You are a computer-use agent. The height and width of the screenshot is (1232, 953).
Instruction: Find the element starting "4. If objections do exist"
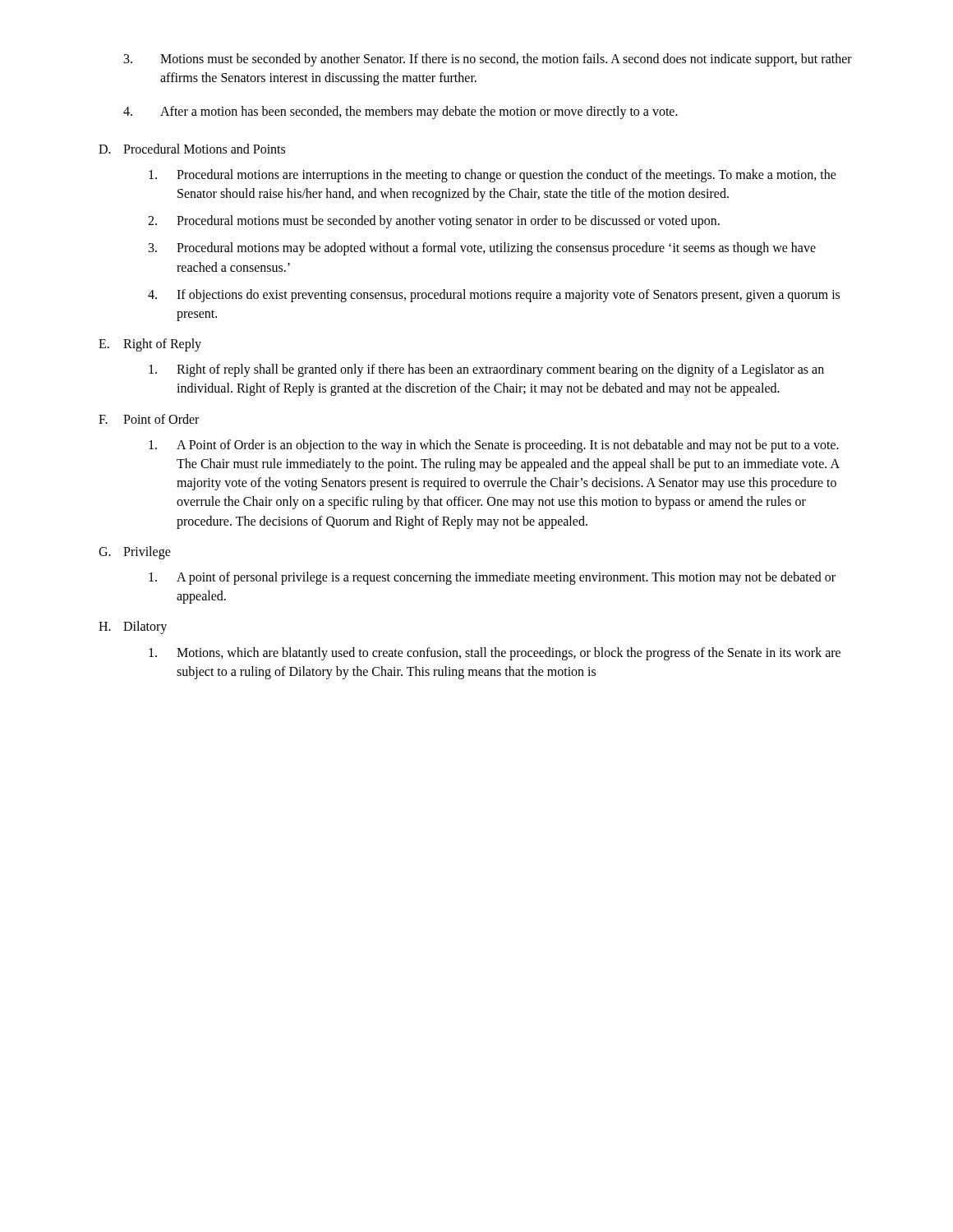(501, 304)
